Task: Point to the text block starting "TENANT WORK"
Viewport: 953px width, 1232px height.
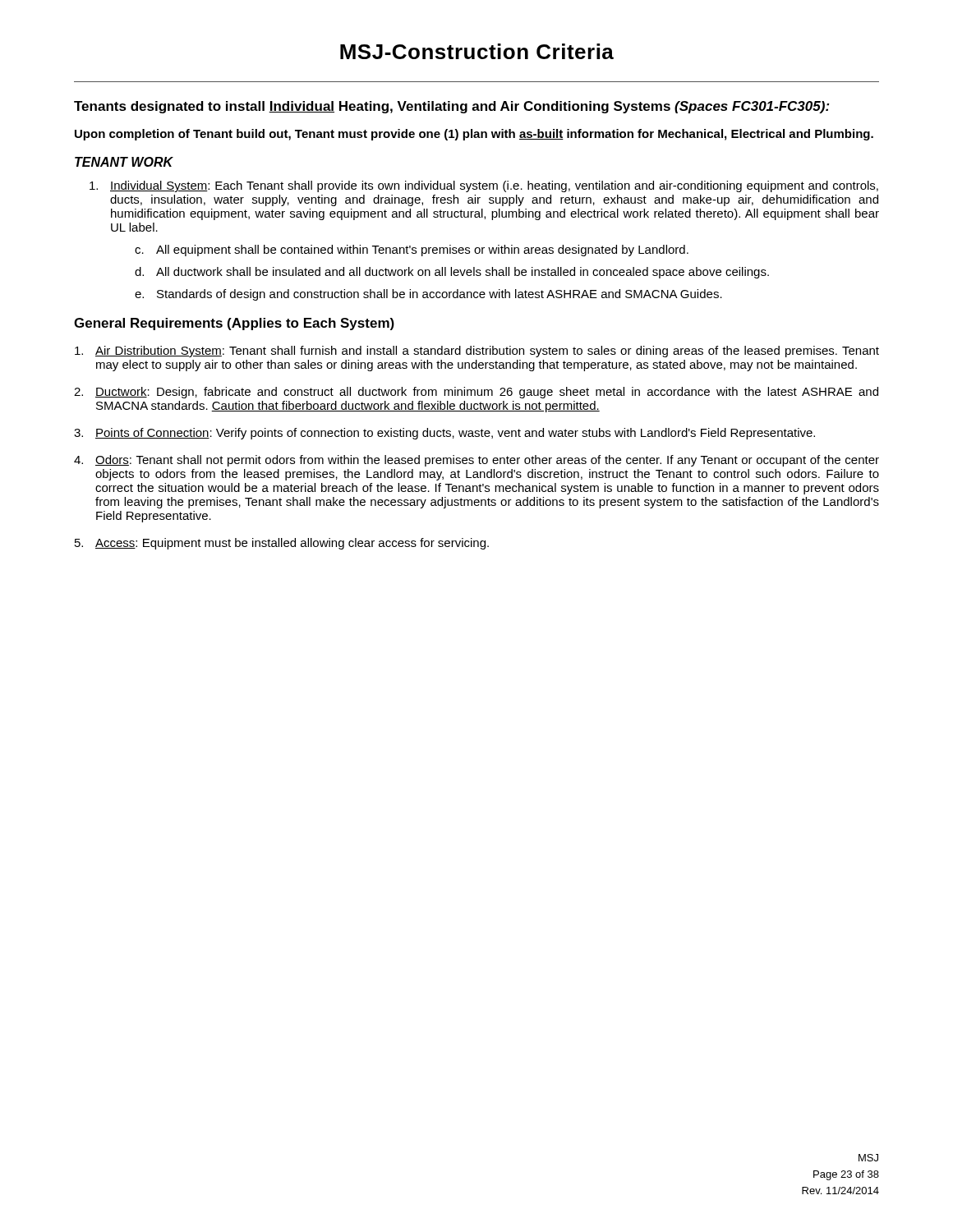Action: click(x=123, y=162)
